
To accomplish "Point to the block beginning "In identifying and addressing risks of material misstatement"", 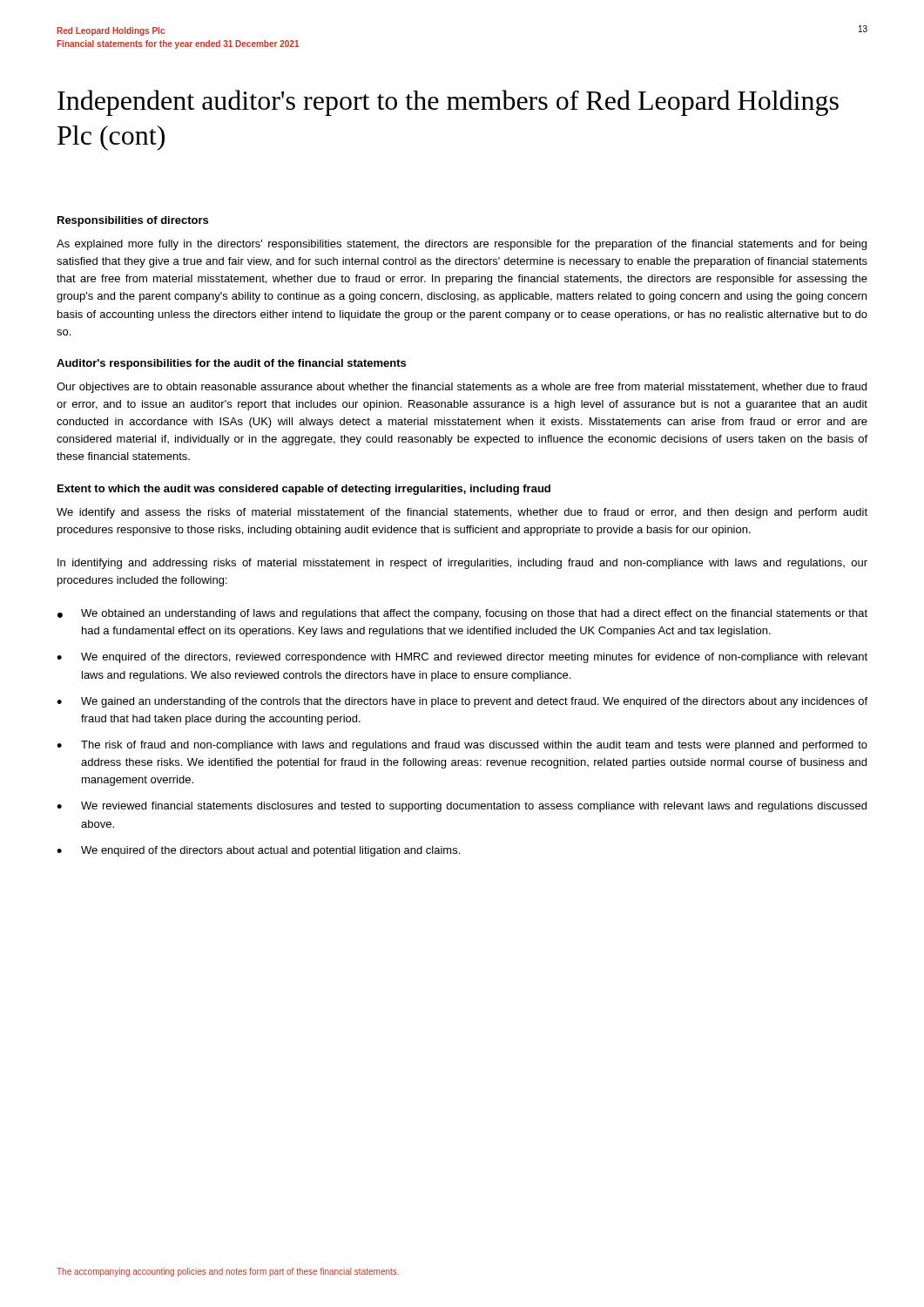I will (x=462, y=571).
